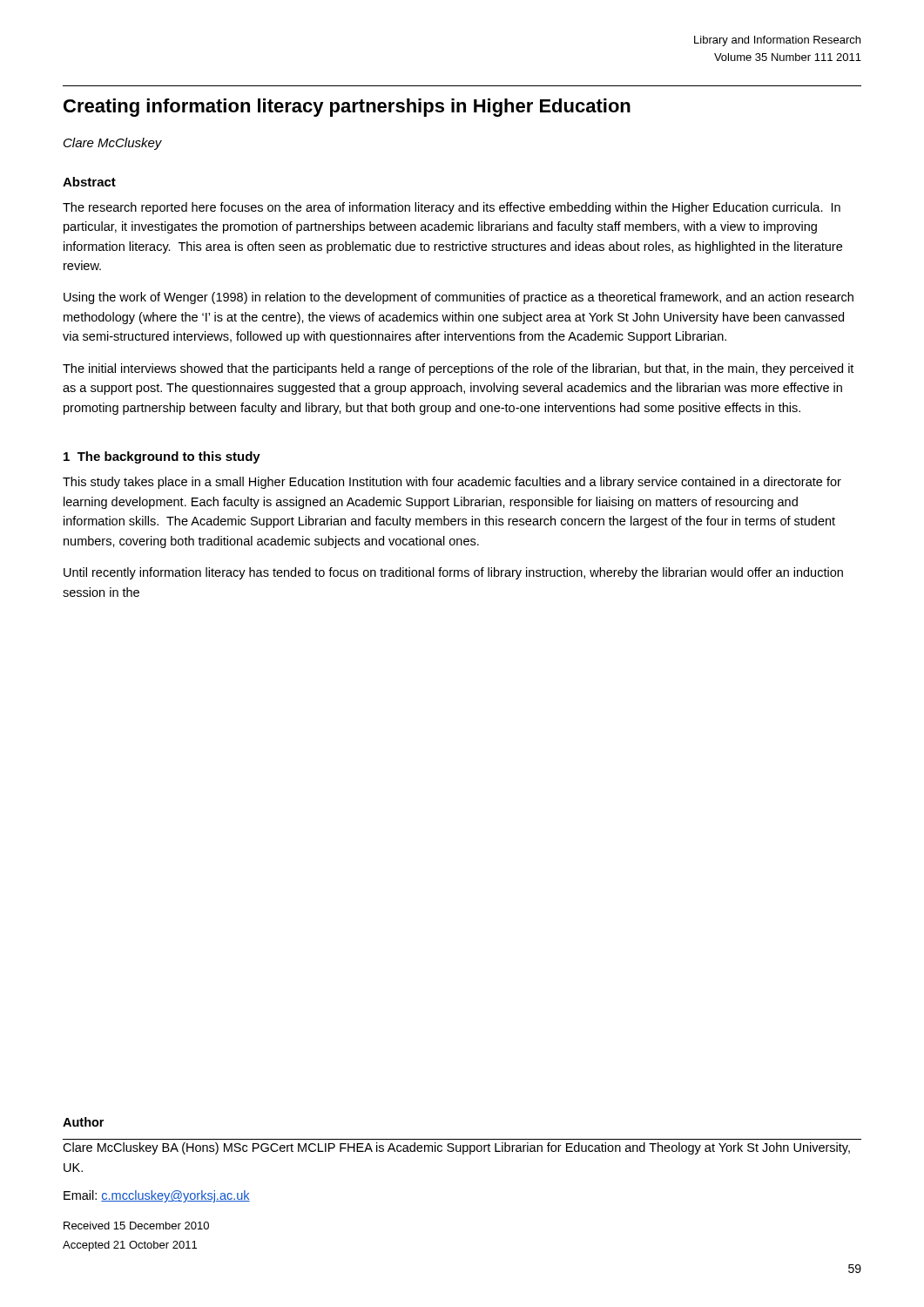Locate the passage starting "This study takes place in"
Viewport: 924px width, 1307px height.
click(x=452, y=511)
